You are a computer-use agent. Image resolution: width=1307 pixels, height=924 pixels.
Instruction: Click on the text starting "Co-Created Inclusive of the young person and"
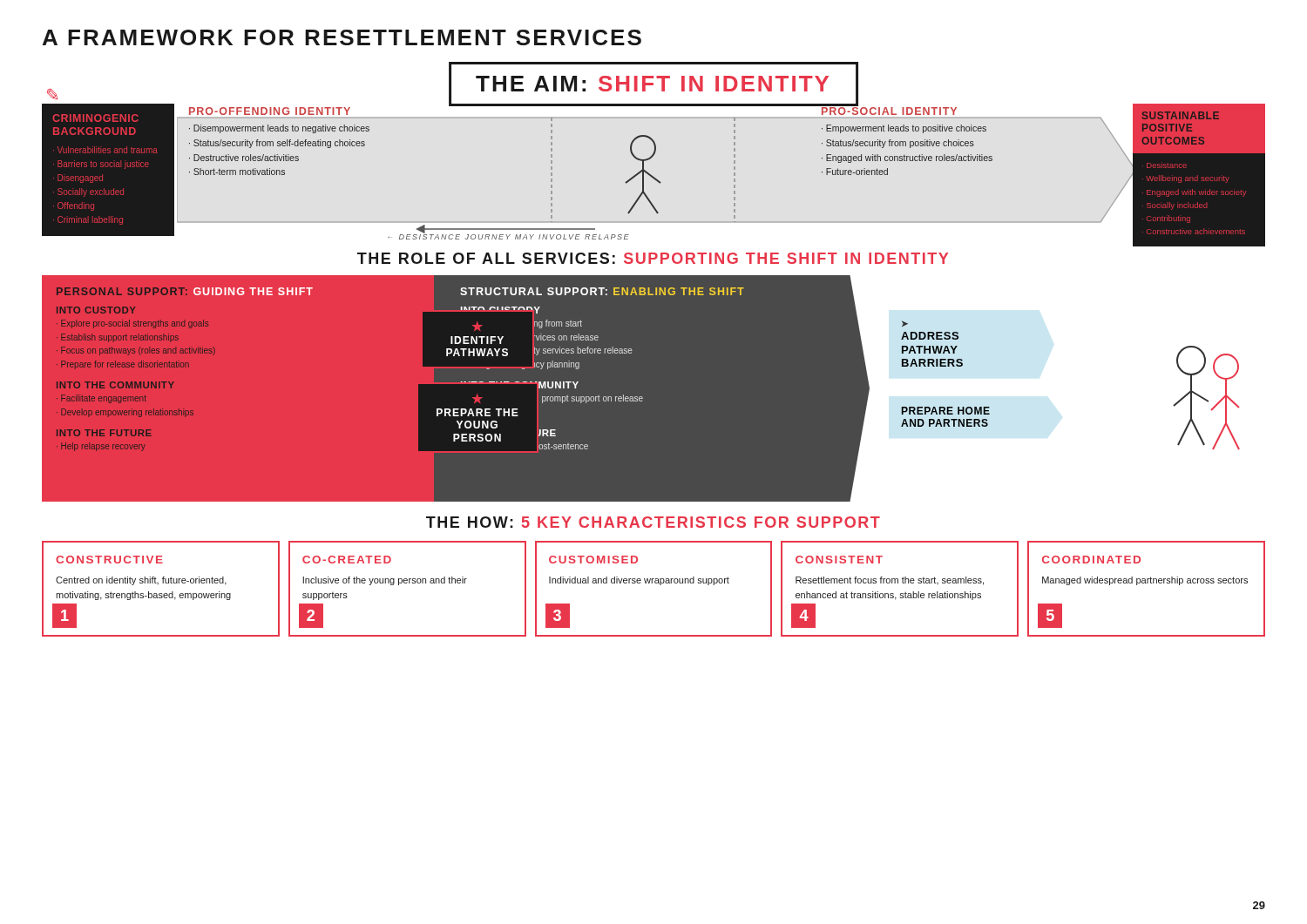pyautogui.click(x=405, y=590)
